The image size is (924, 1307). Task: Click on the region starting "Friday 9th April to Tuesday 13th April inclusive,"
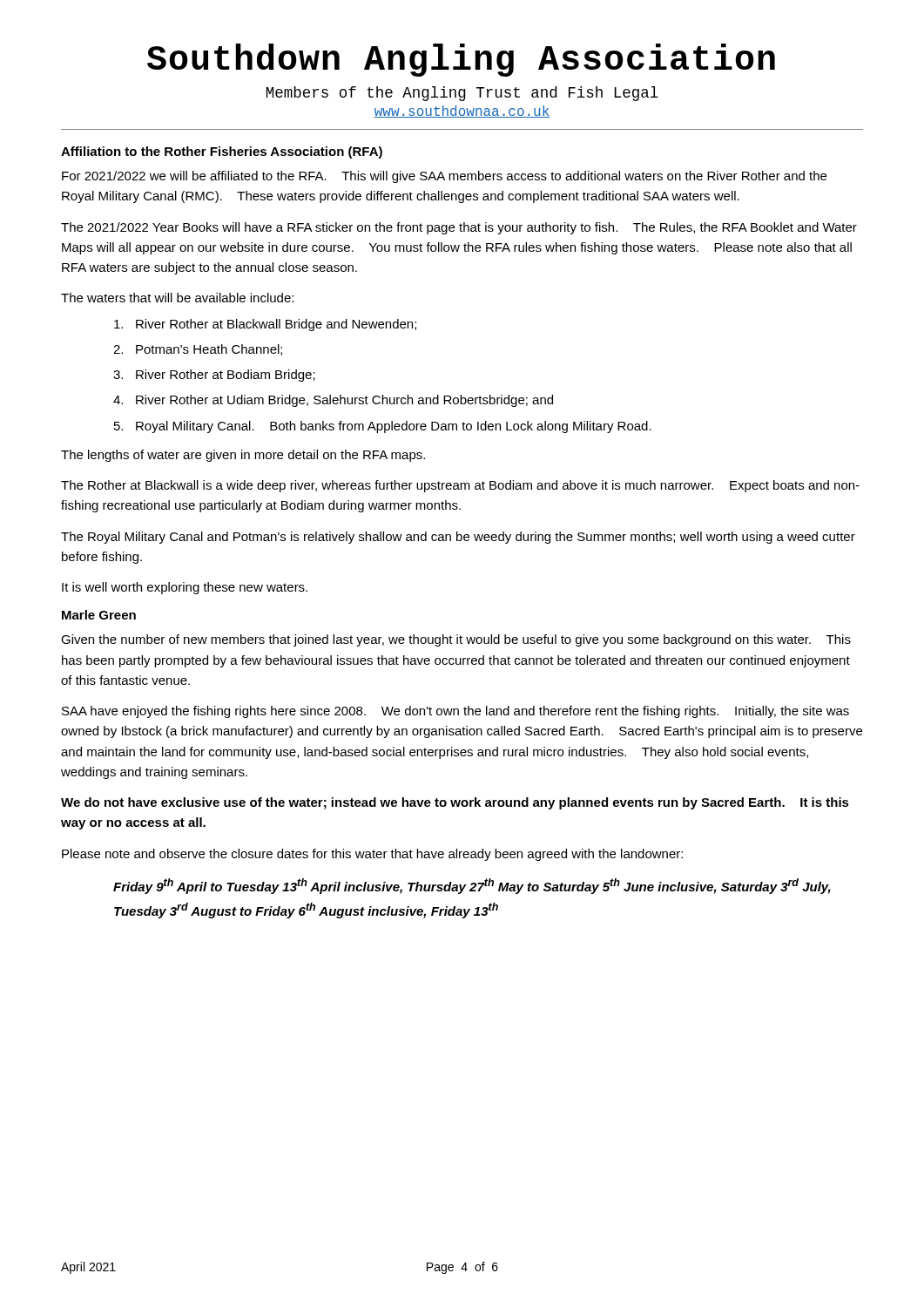coord(472,897)
